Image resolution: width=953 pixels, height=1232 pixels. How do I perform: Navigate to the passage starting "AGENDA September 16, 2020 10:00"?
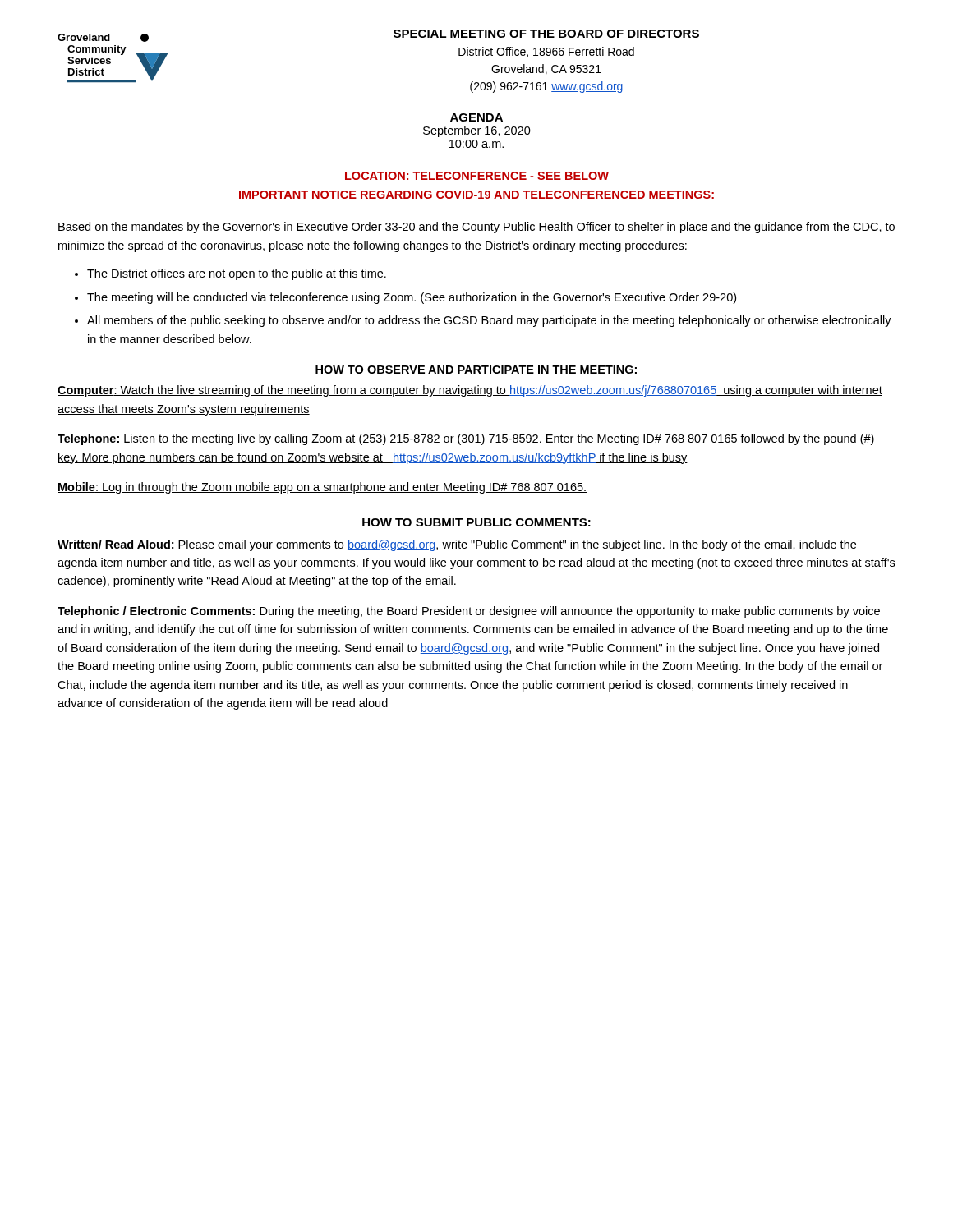point(476,130)
